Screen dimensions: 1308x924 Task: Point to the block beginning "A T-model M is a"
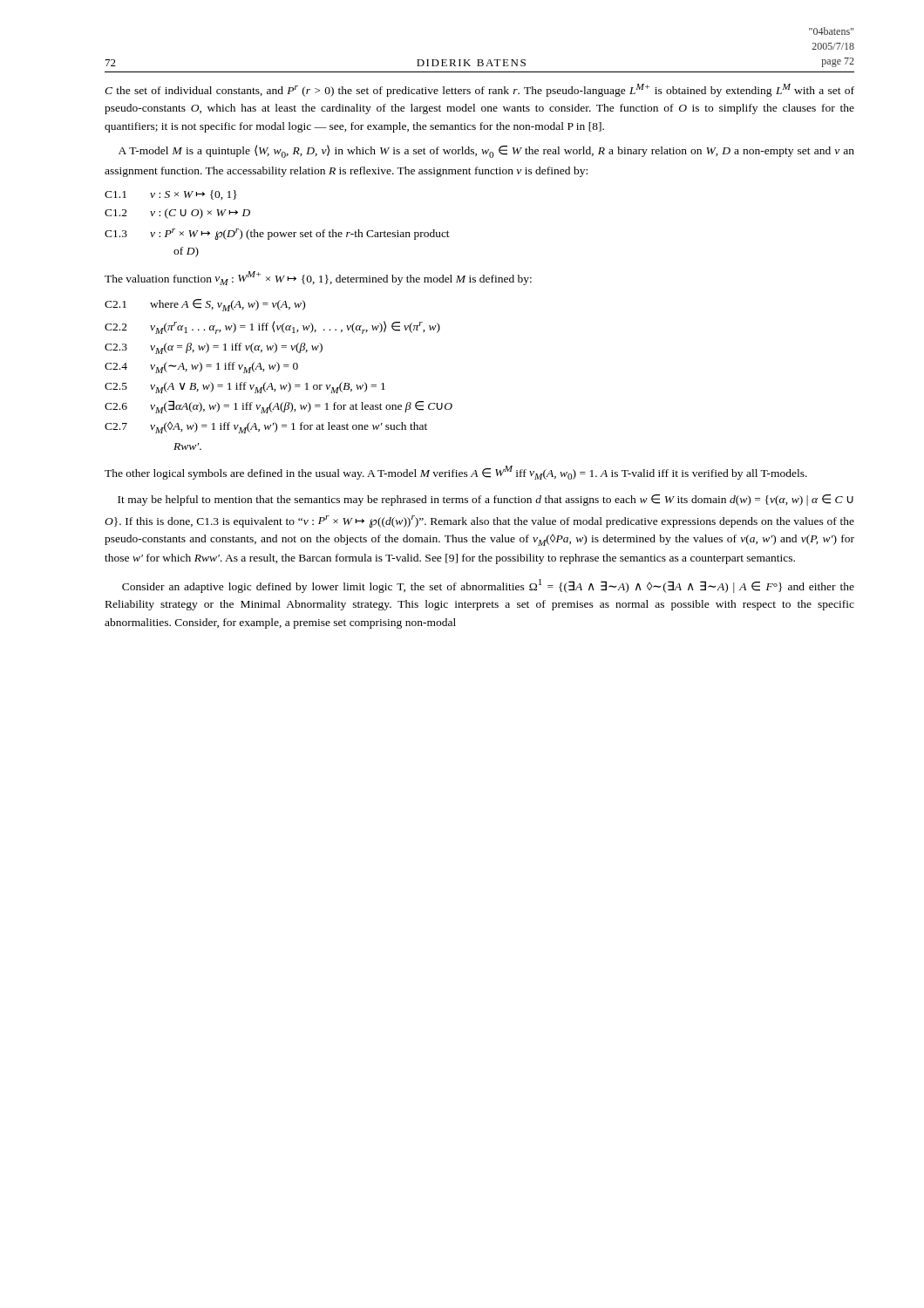(x=479, y=160)
